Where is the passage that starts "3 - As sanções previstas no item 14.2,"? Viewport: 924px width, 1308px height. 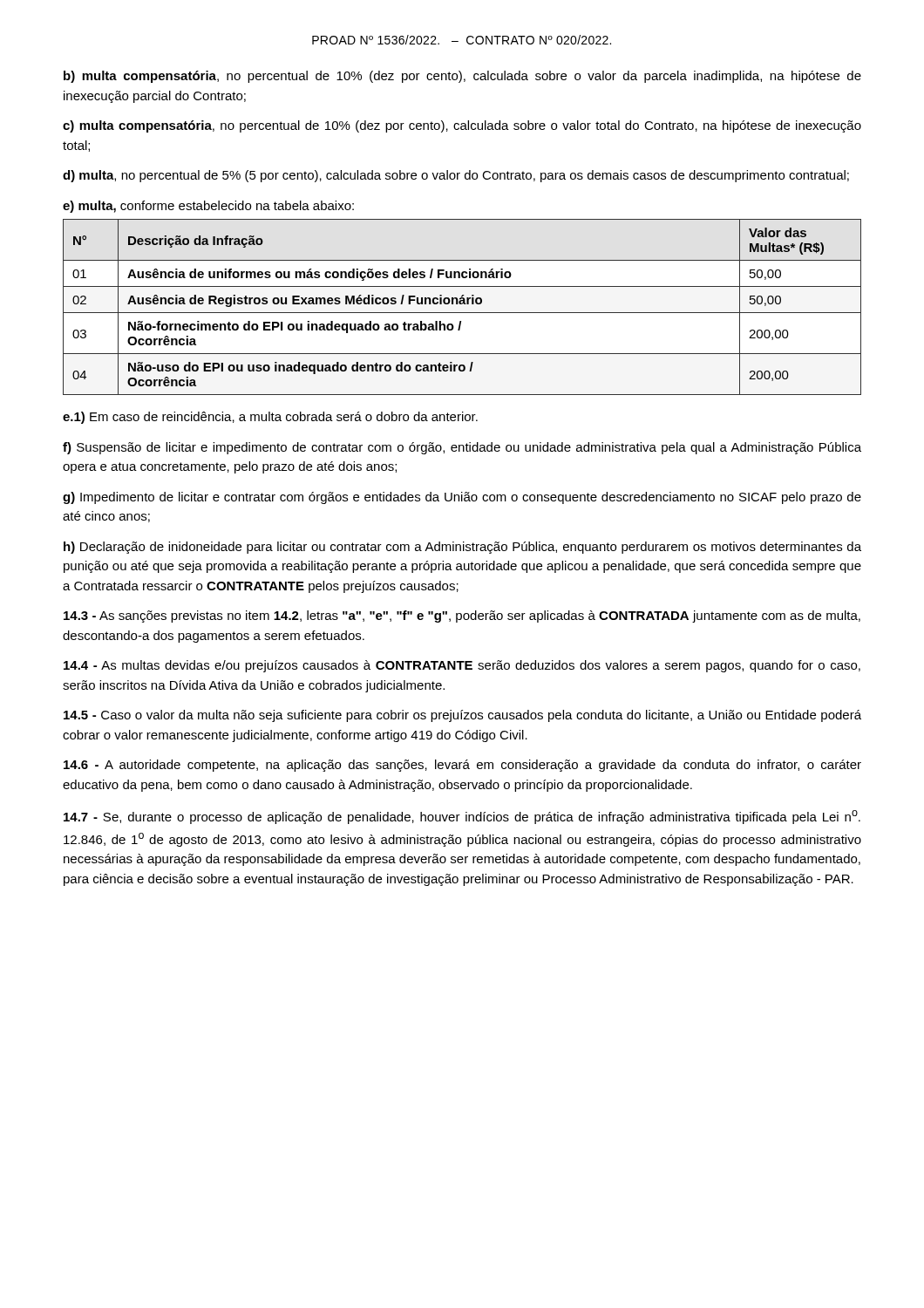tap(462, 625)
